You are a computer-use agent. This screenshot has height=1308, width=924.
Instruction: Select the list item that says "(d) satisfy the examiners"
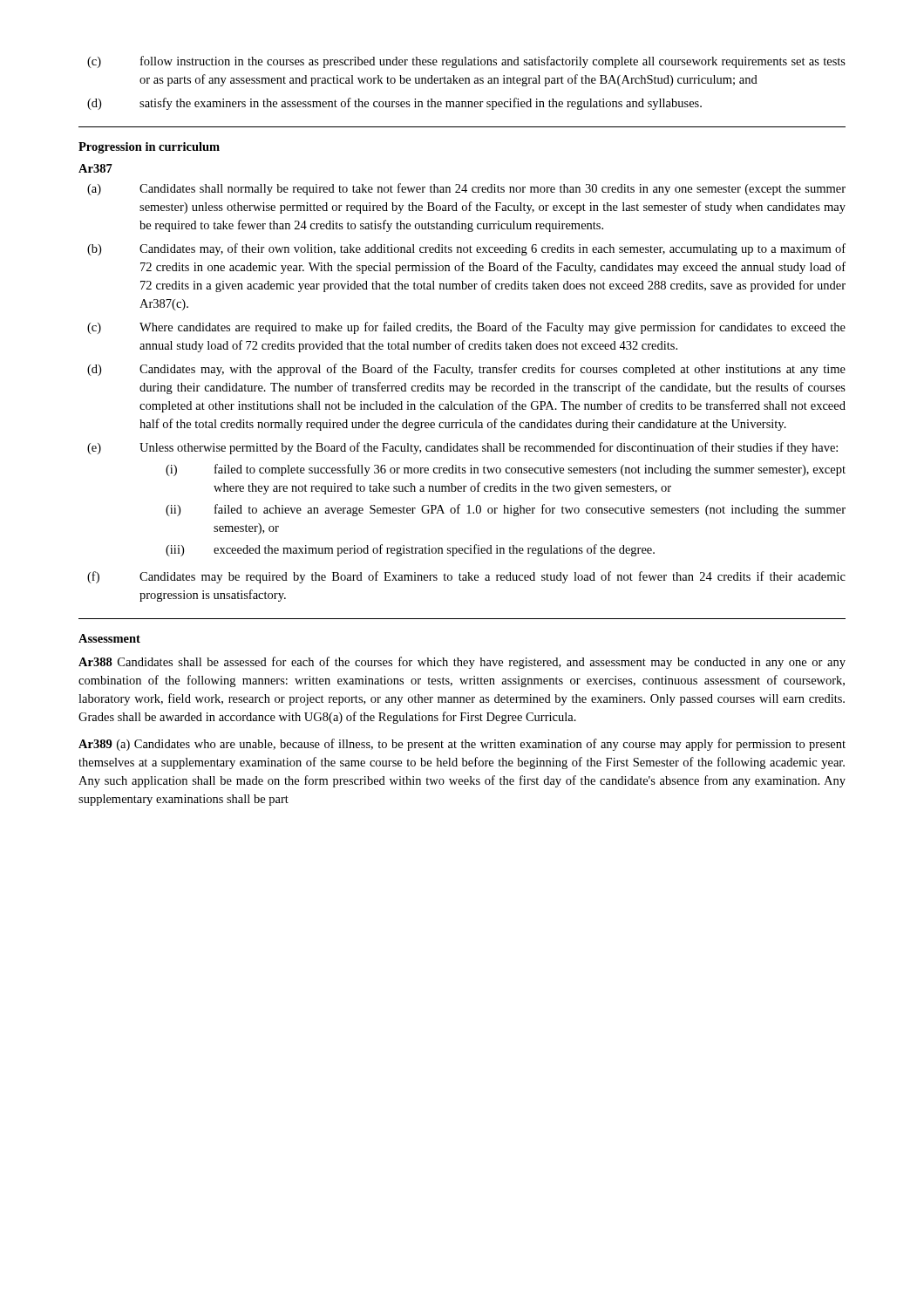(x=462, y=103)
